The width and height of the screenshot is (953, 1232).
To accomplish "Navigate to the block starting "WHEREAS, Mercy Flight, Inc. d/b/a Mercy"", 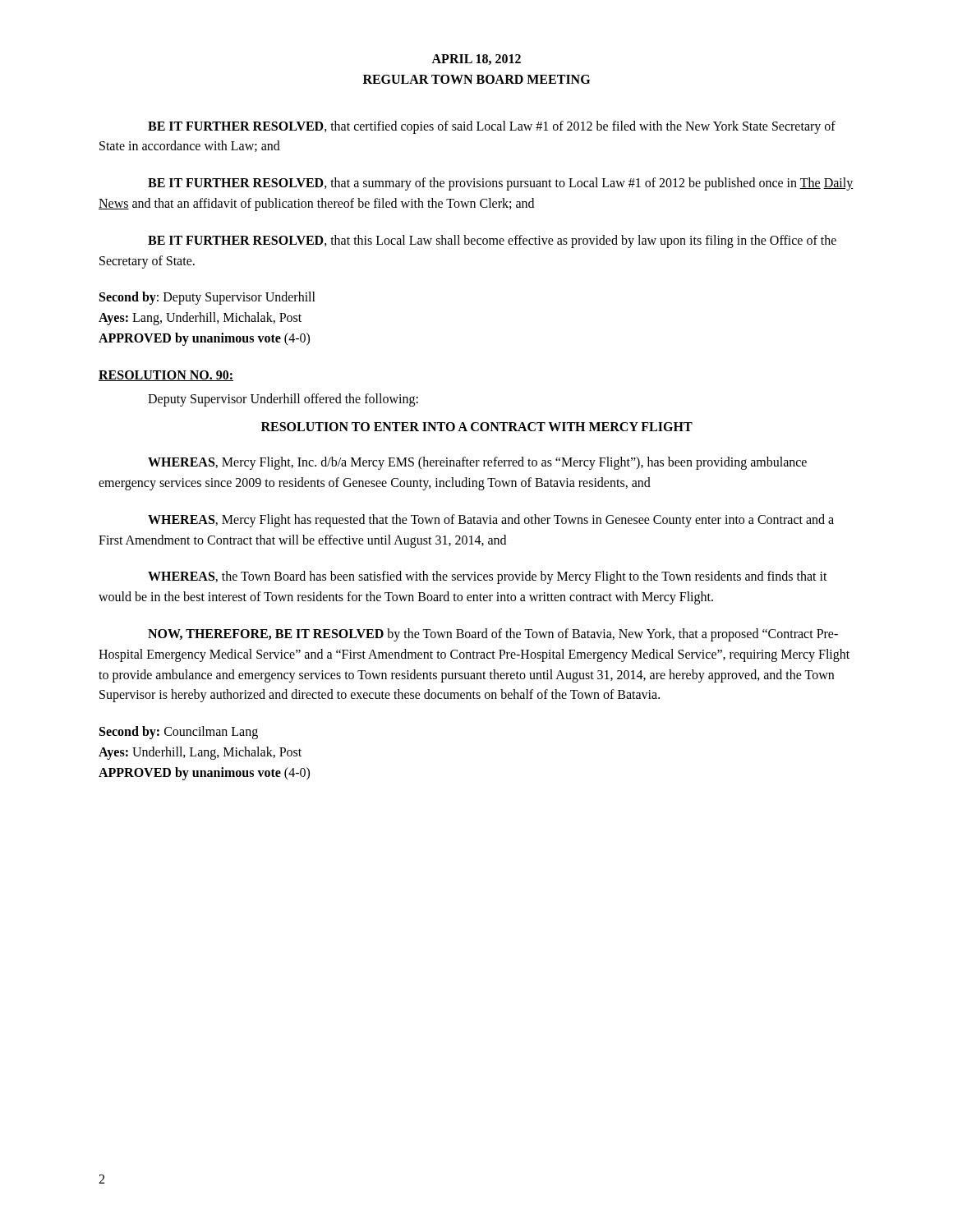I will point(476,473).
